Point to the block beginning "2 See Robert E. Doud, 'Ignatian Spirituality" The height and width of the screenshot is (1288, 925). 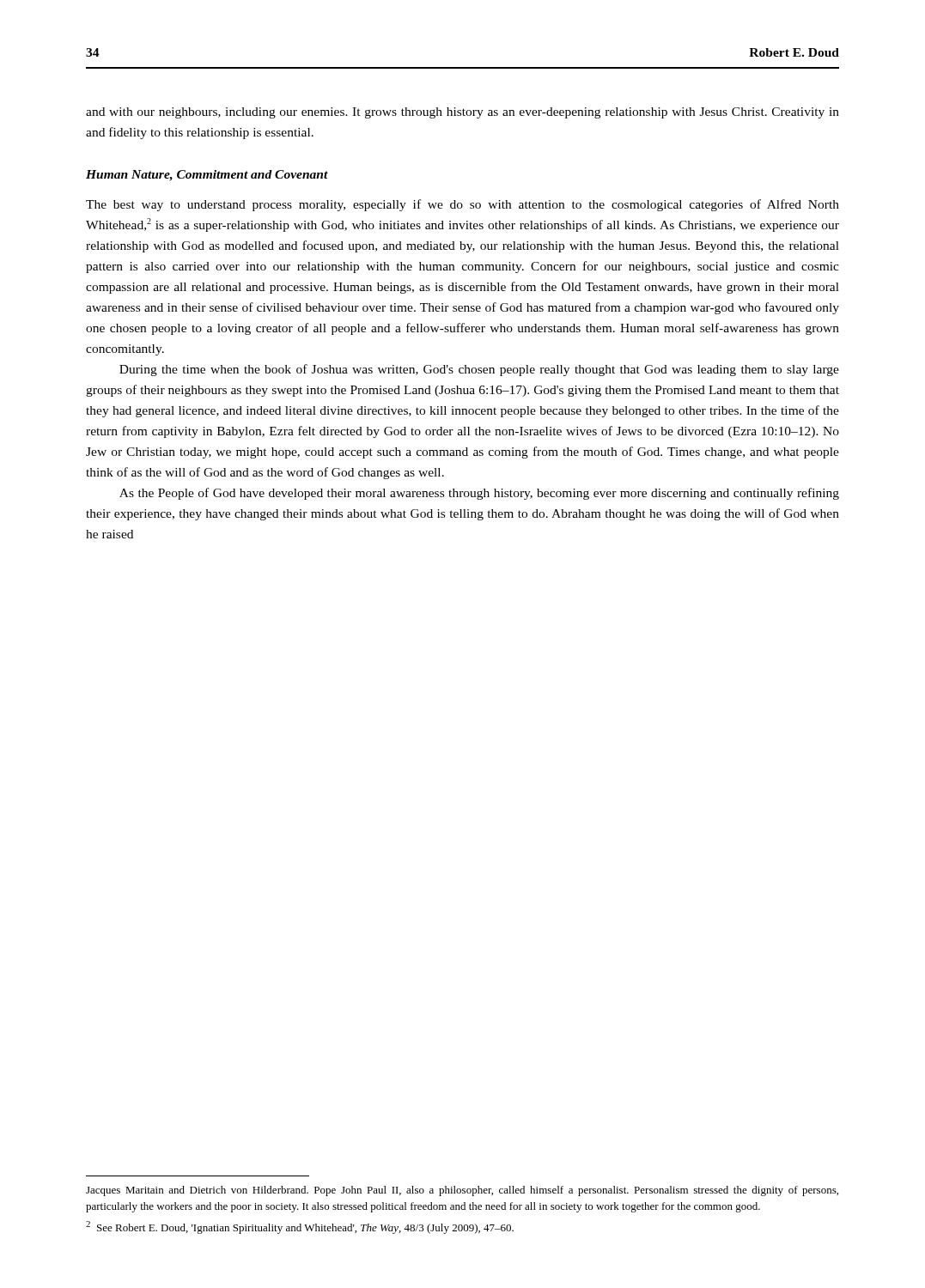(300, 1226)
